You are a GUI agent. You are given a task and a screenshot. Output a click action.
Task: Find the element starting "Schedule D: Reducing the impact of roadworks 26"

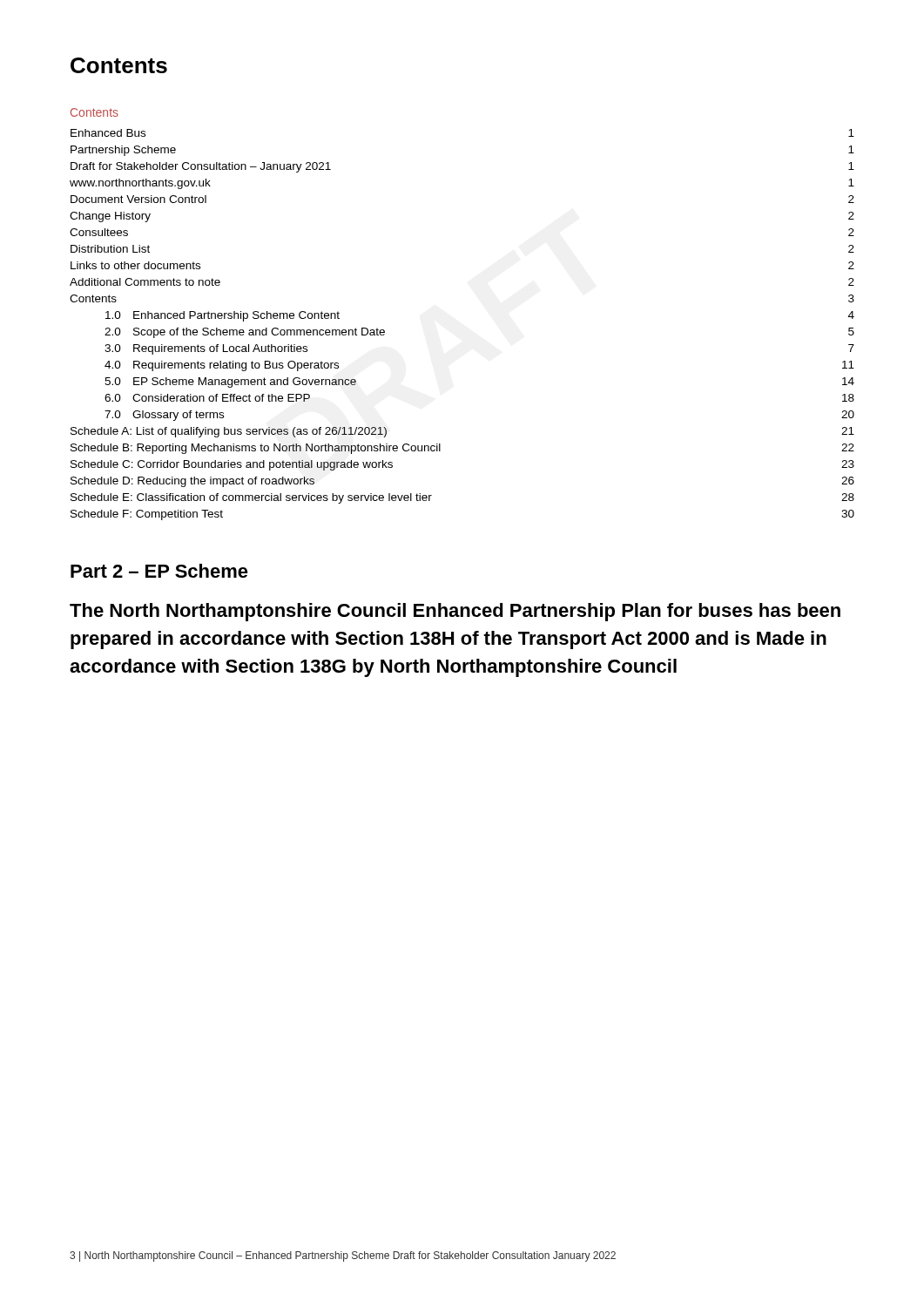195,481
